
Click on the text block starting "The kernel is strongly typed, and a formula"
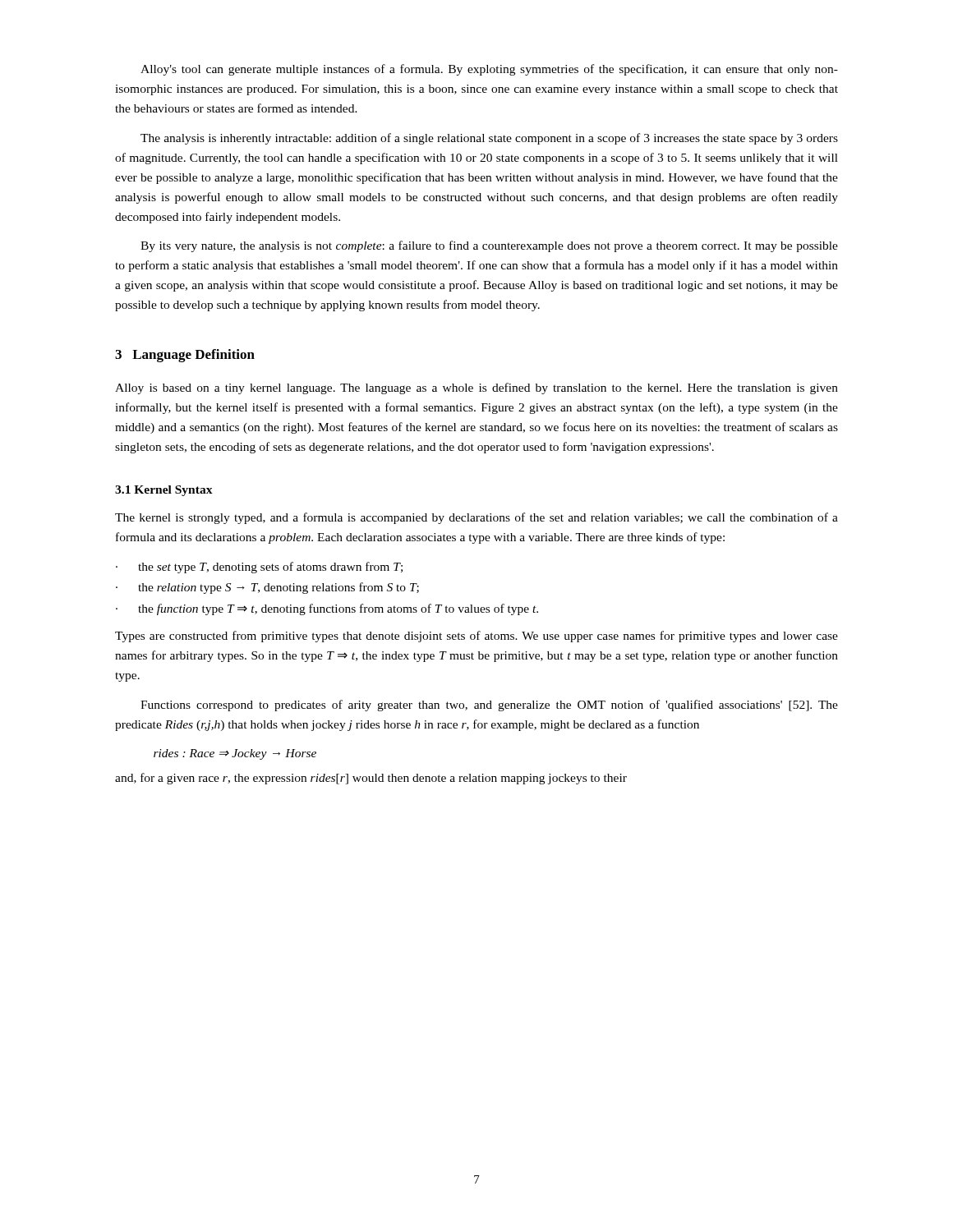point(476,527)
